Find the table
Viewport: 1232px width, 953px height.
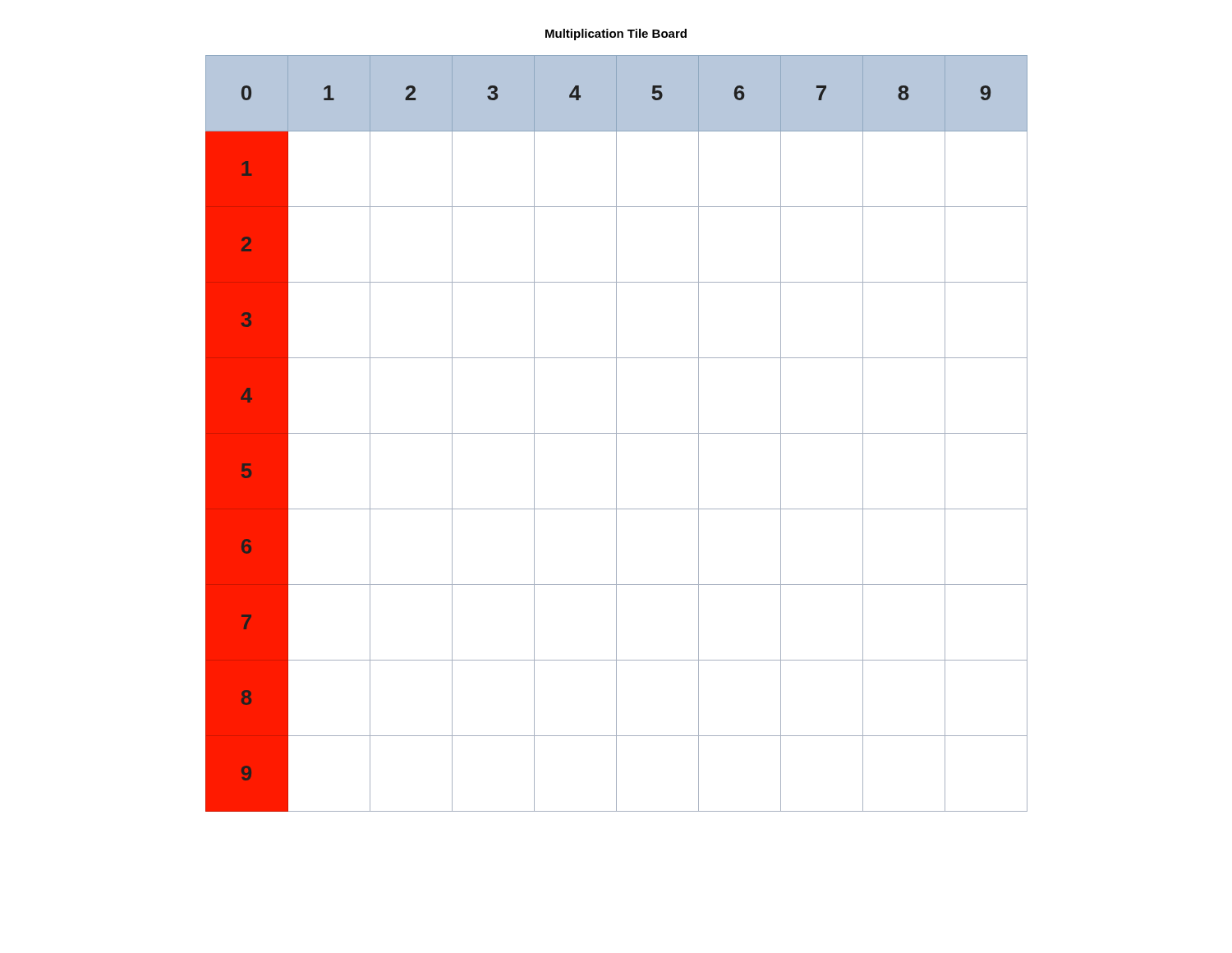coord(616,433)
